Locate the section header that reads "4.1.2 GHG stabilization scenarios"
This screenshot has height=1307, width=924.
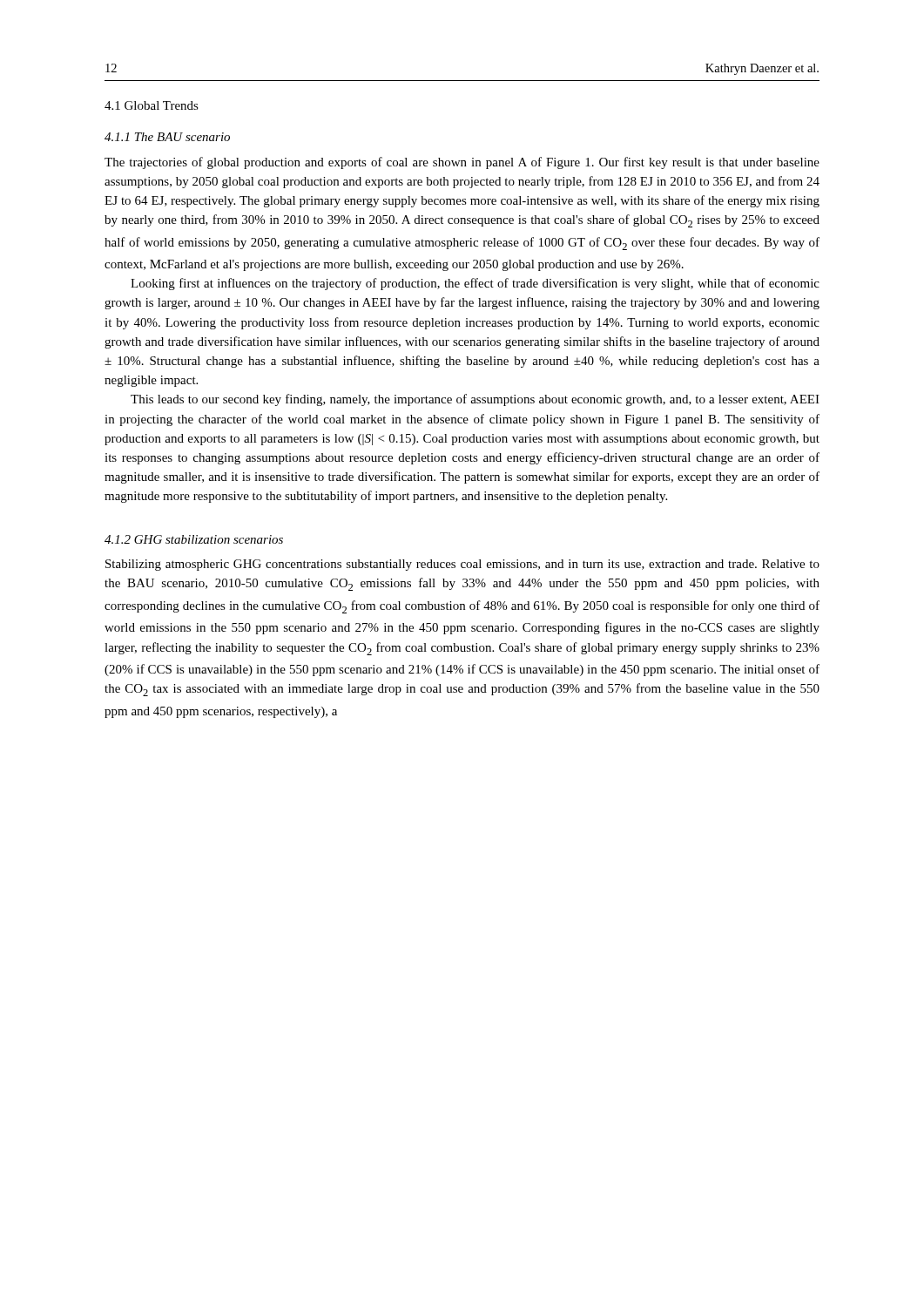pos(194,539)
